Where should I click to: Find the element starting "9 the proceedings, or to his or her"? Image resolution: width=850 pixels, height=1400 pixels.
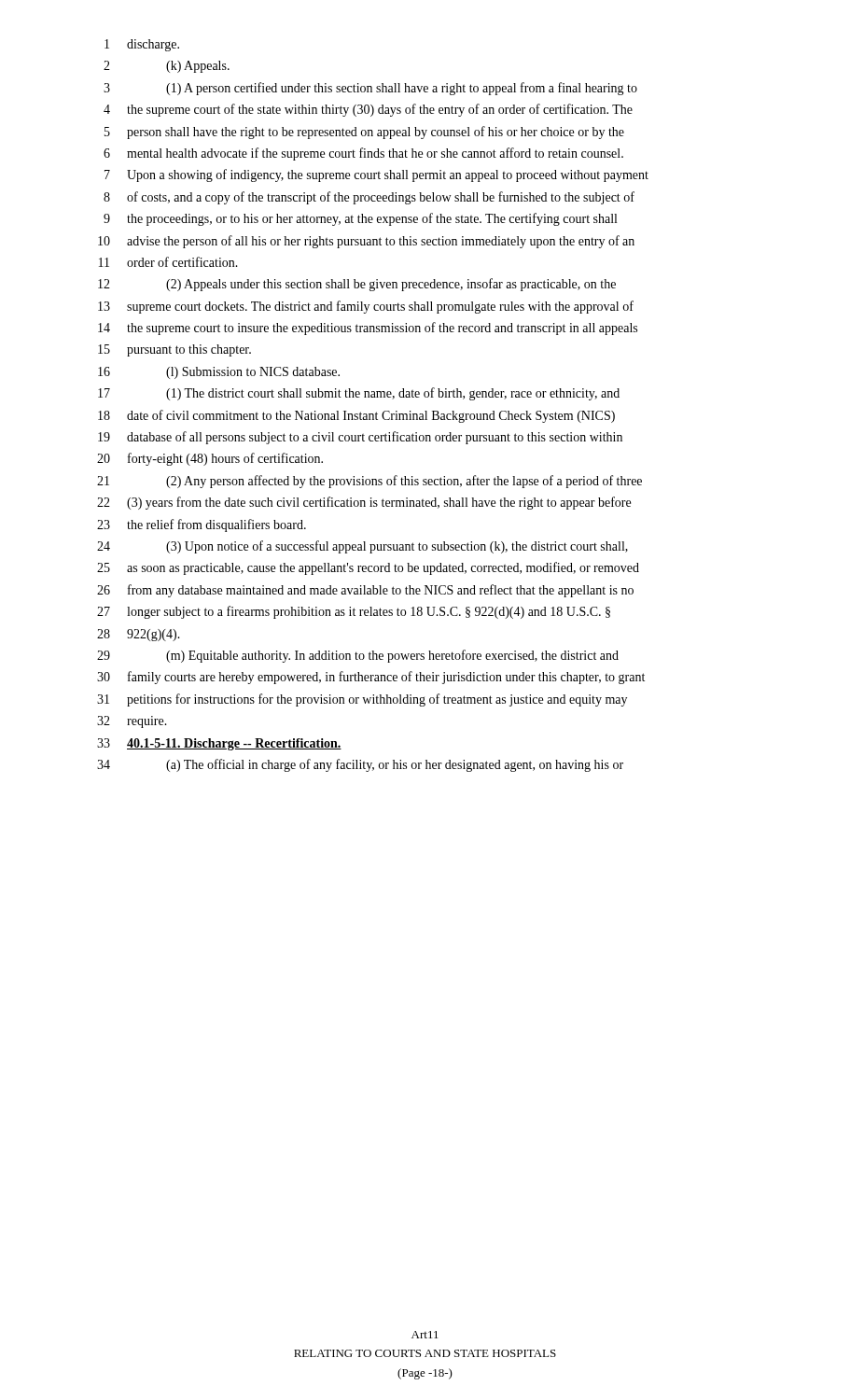pyautogui.click(x=434, y=219)
